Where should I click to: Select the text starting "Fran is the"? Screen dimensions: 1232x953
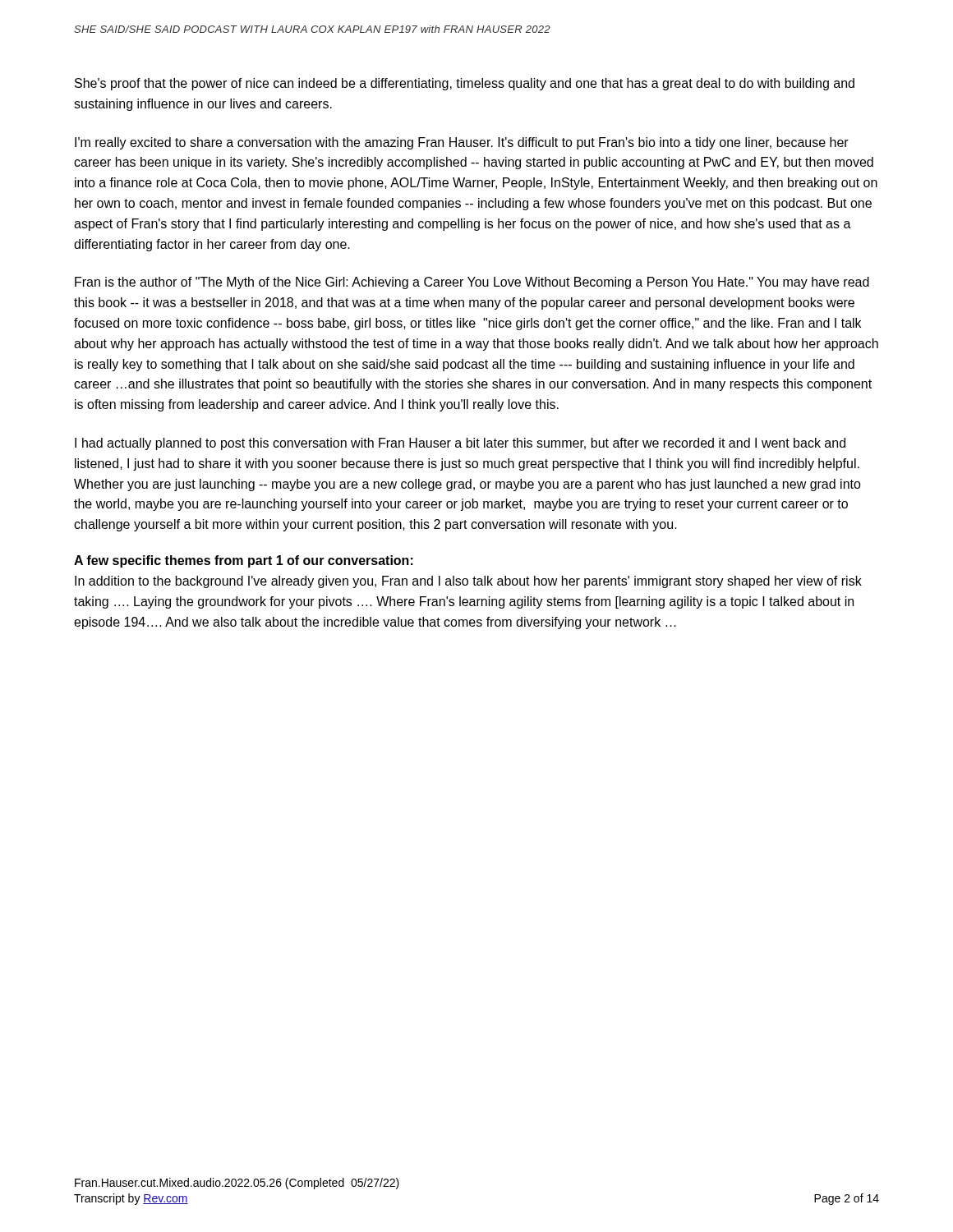pyautogui.click(x=476, y=344)
